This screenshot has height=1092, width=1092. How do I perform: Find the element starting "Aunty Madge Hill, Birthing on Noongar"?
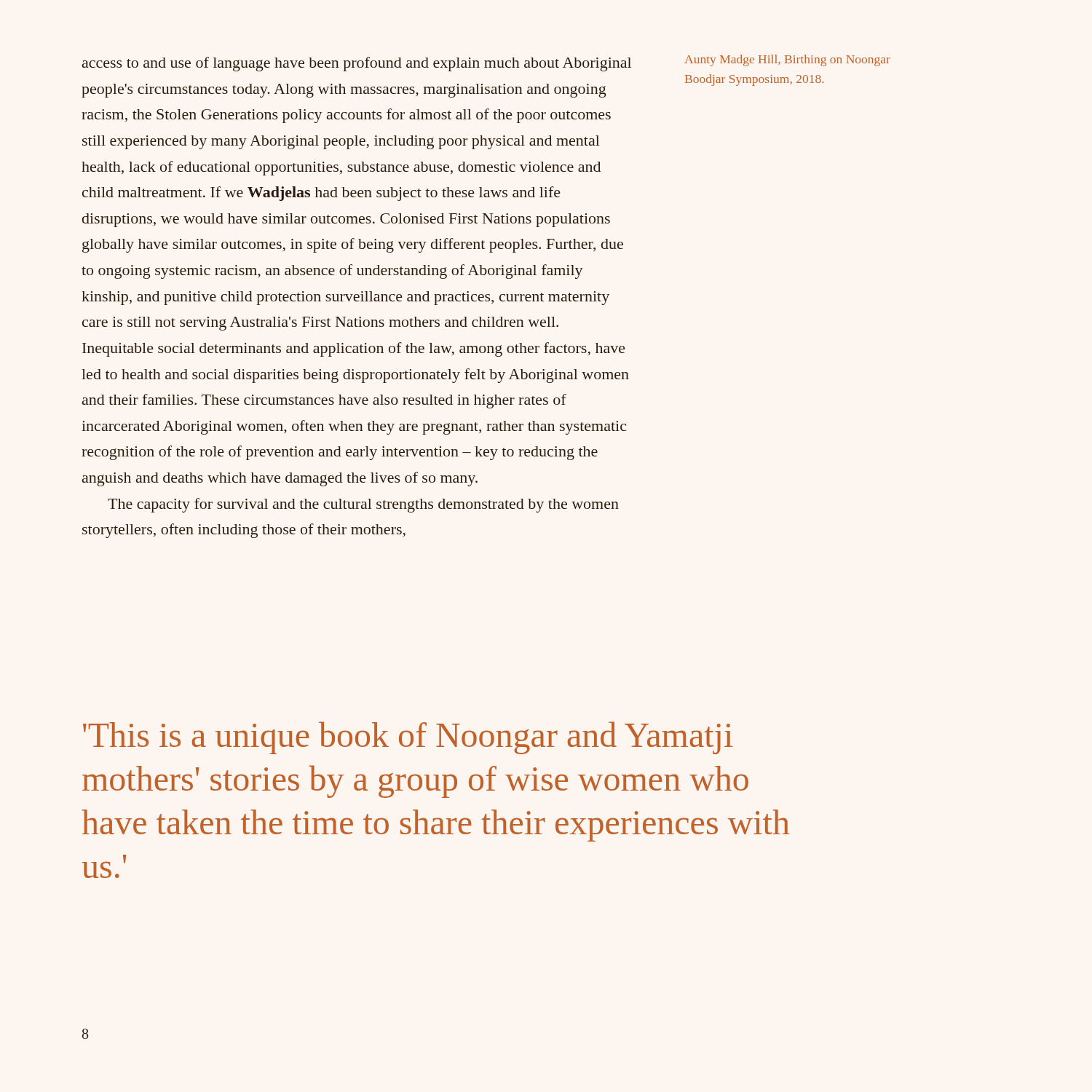pos(787,69)
